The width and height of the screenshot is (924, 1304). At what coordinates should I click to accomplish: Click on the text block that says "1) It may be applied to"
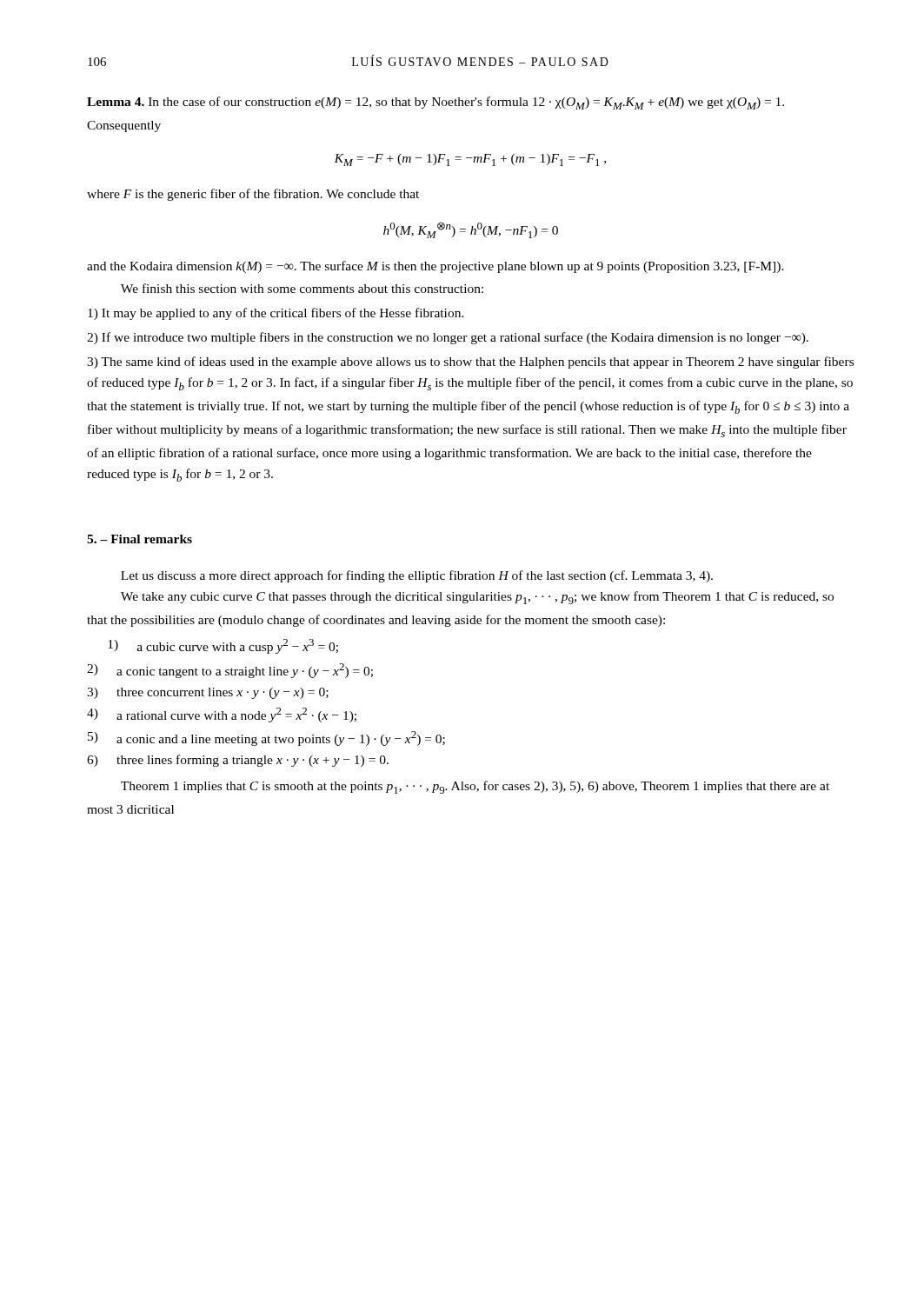point(276,312)
